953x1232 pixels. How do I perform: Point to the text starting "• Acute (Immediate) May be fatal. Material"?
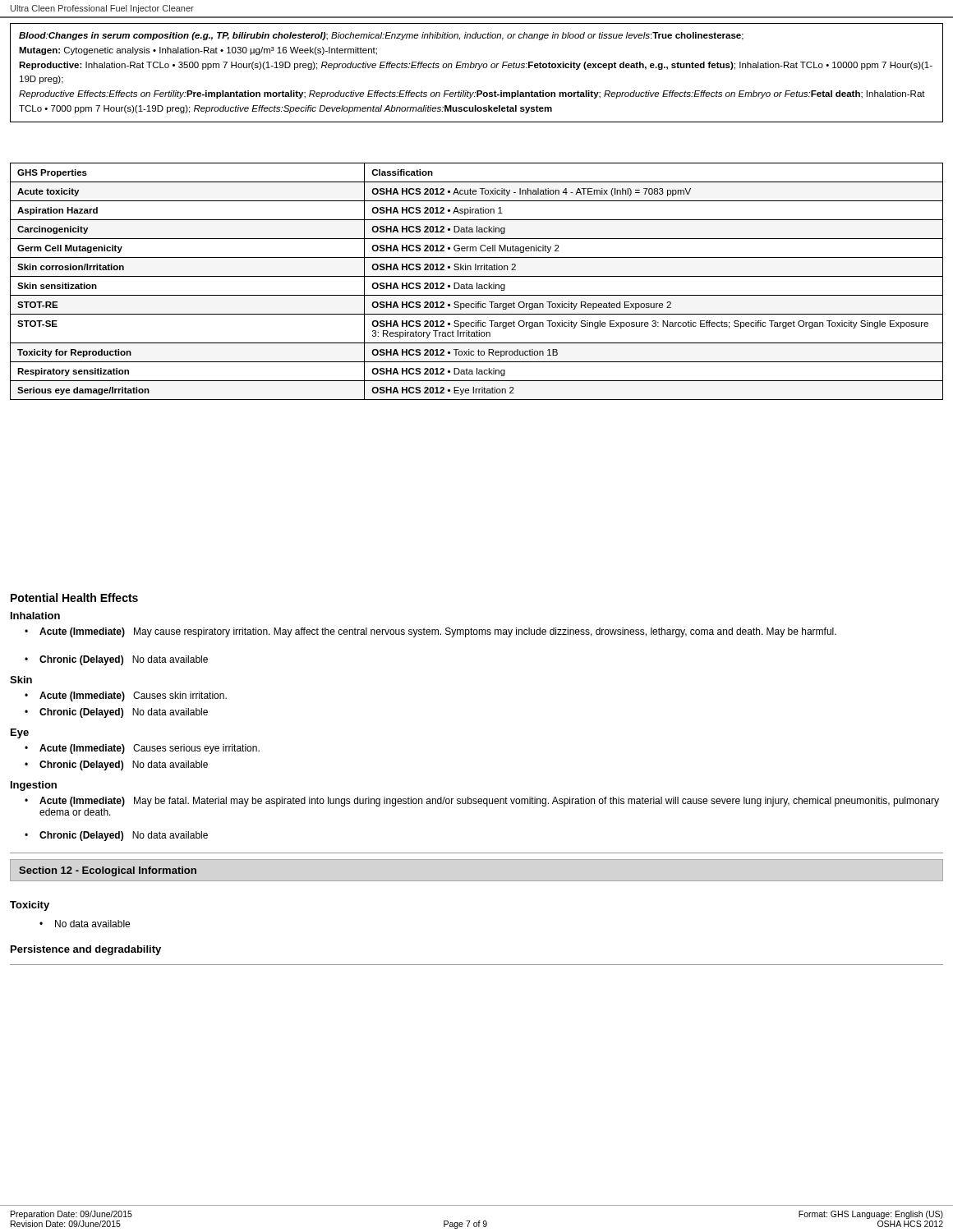point(484,807)
